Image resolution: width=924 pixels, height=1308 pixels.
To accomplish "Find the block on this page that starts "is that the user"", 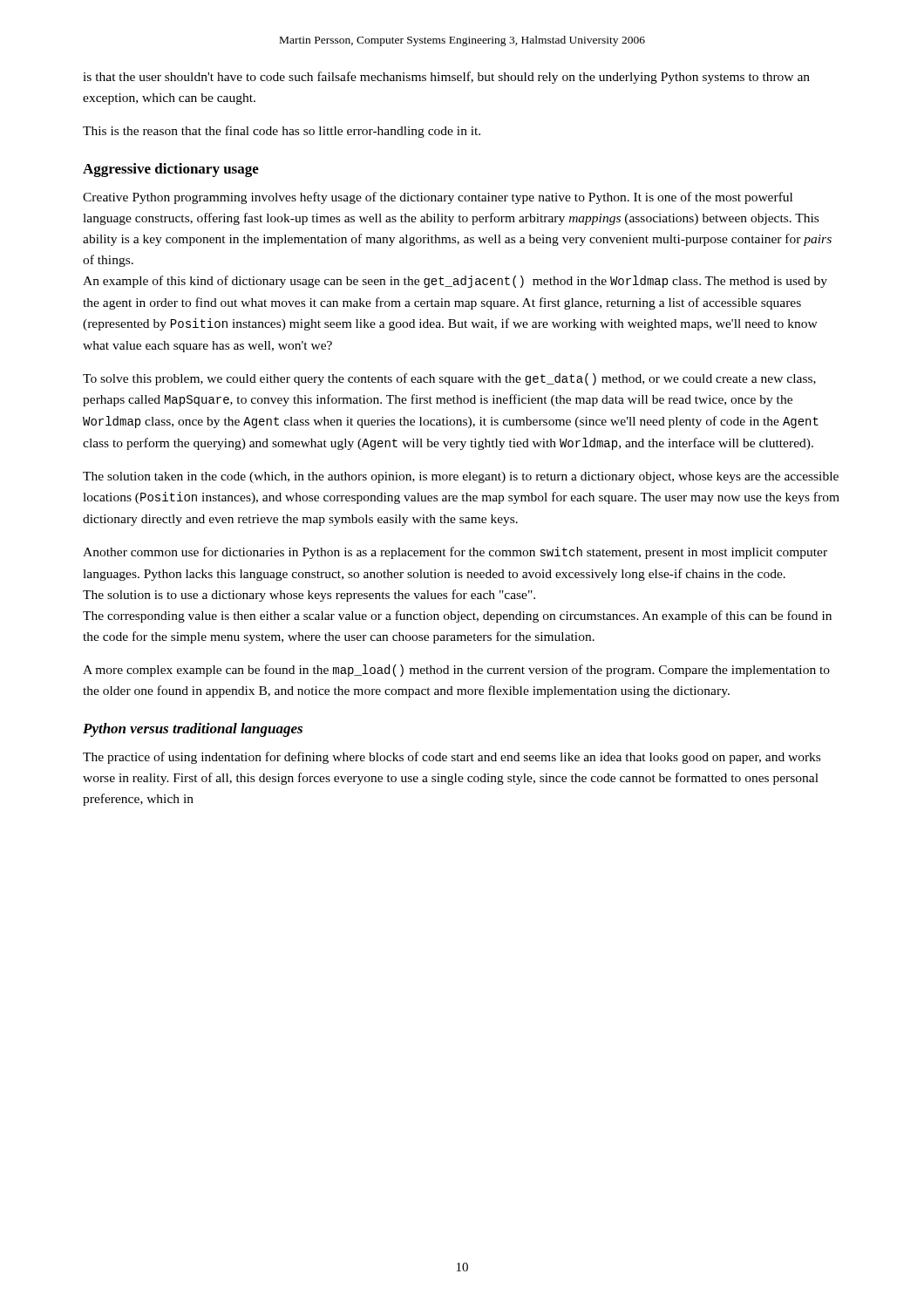I will [446, 87].
